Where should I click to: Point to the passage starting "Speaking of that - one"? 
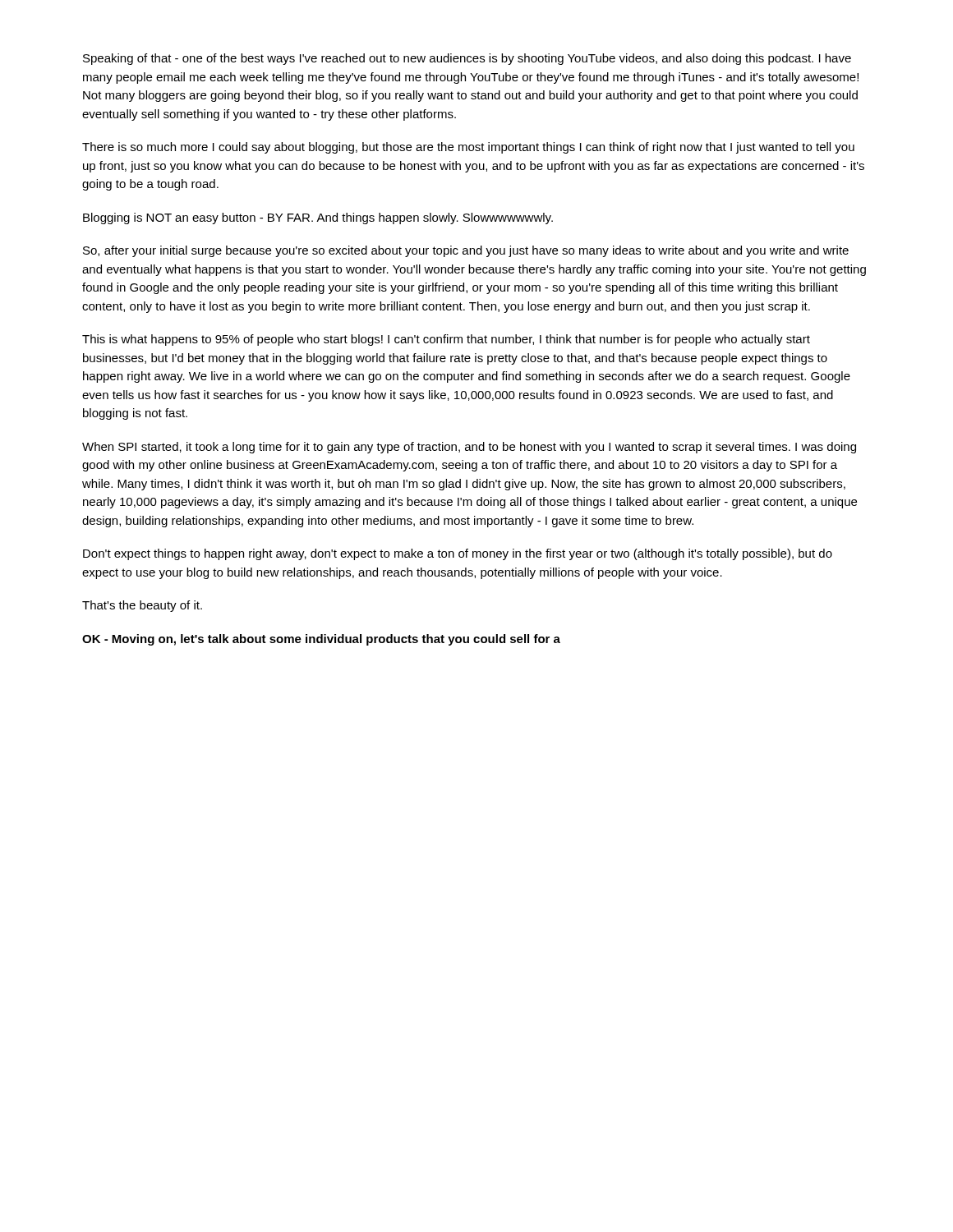471,86
